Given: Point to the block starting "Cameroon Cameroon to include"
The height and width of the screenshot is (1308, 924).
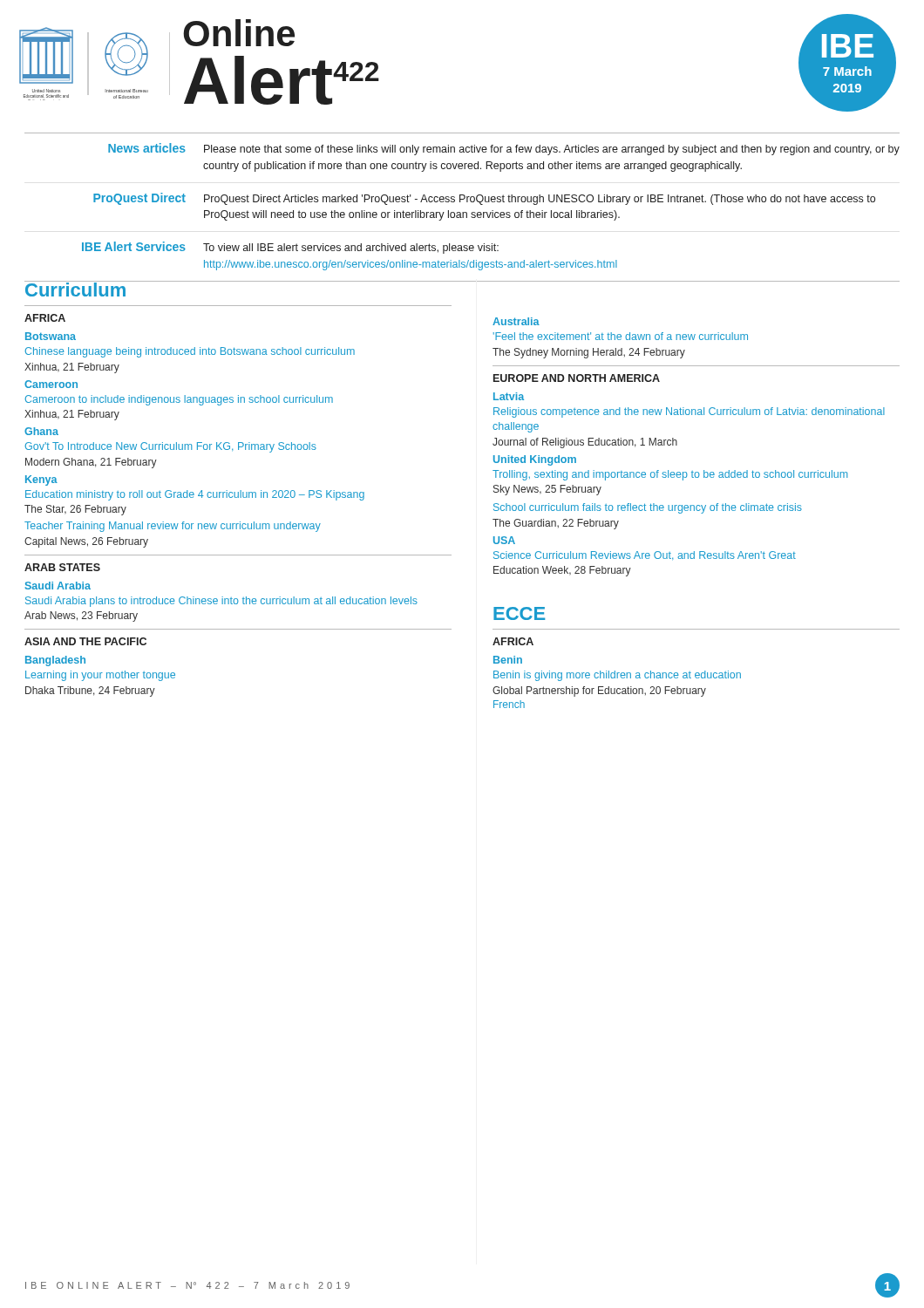Looking at the screenshot, I should tap(238, 399).
